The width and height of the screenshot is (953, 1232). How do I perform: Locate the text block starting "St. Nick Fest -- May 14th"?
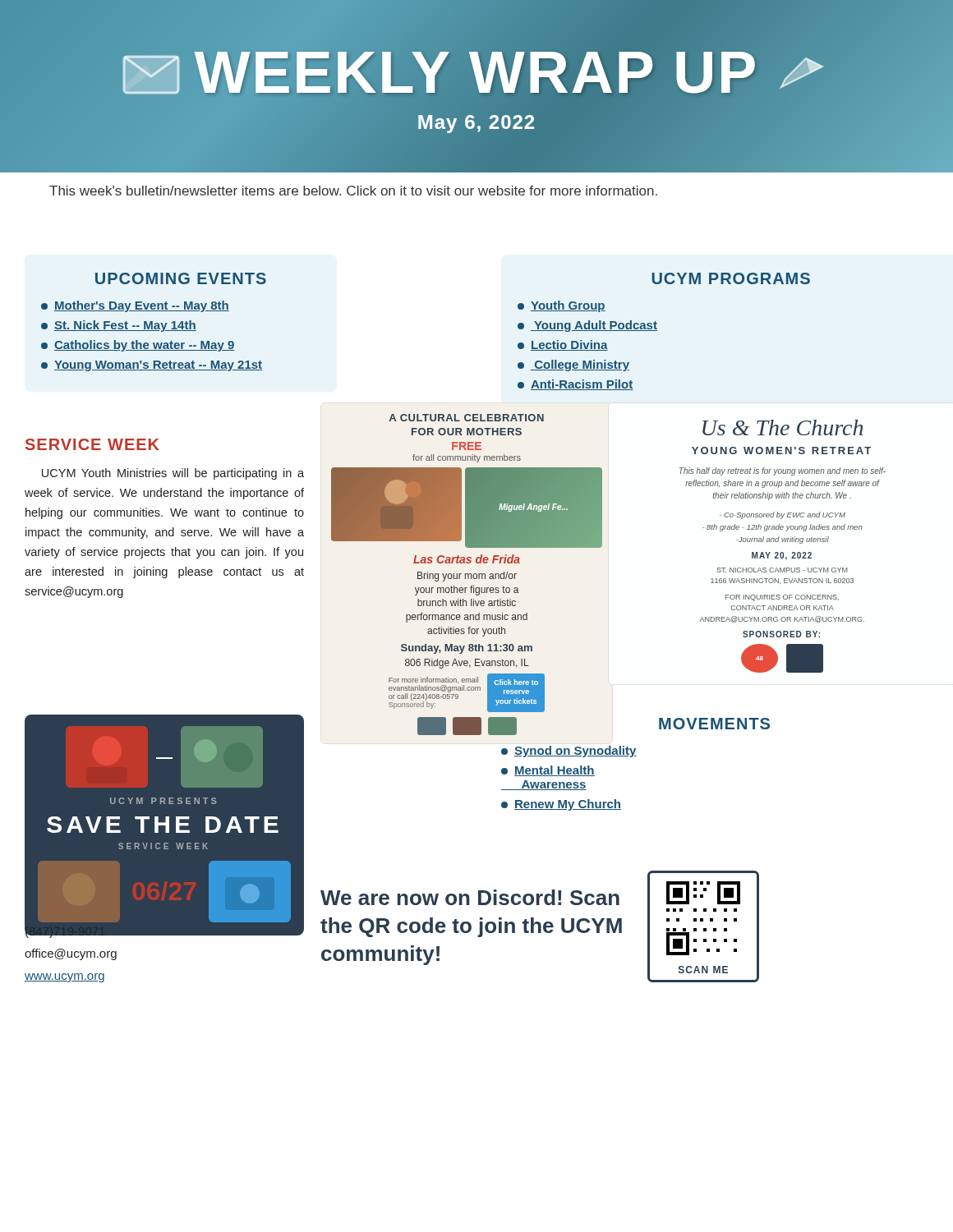pos(119,325)
